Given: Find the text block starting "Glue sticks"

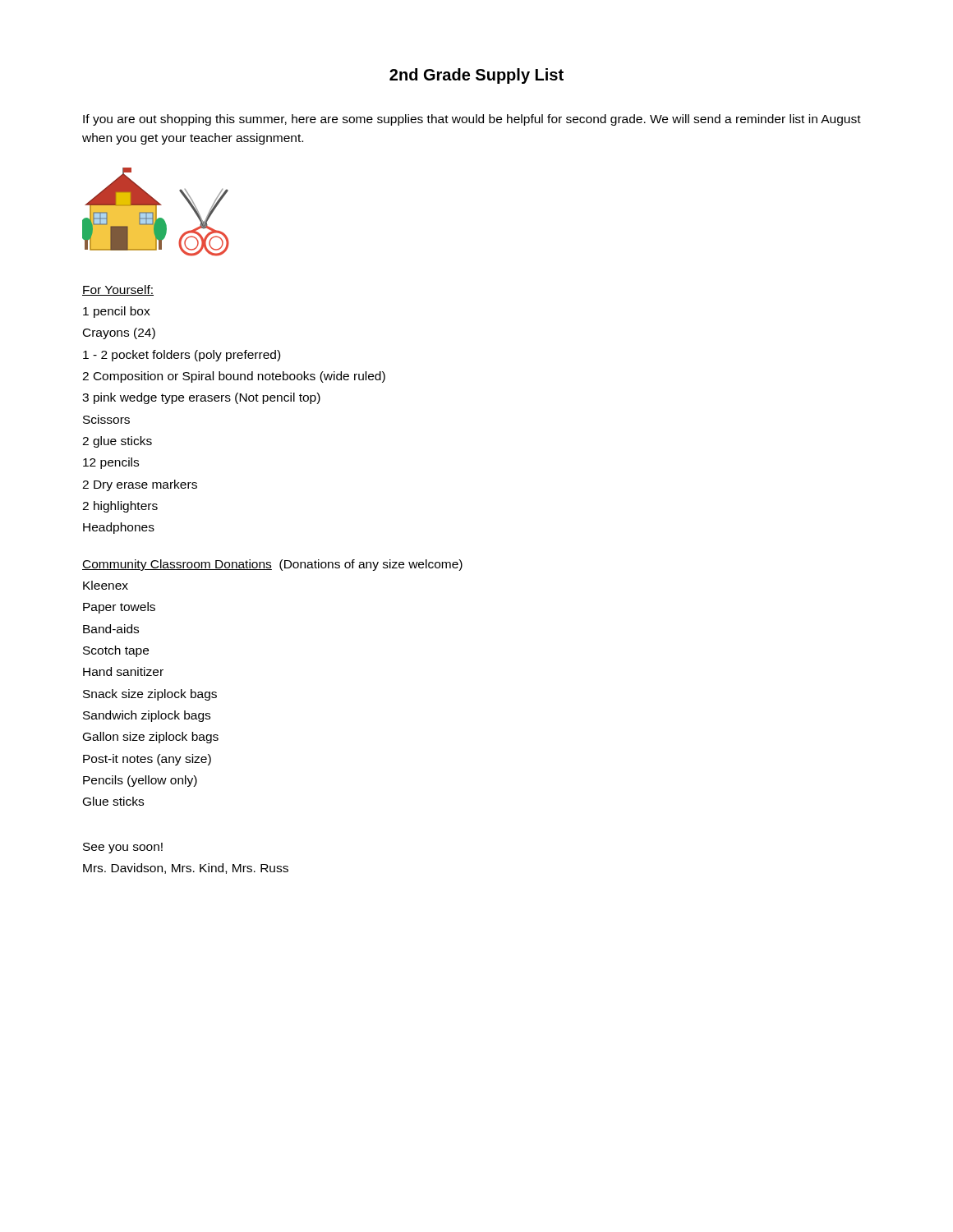Looking at the screenshot, I should coord(113,802).
